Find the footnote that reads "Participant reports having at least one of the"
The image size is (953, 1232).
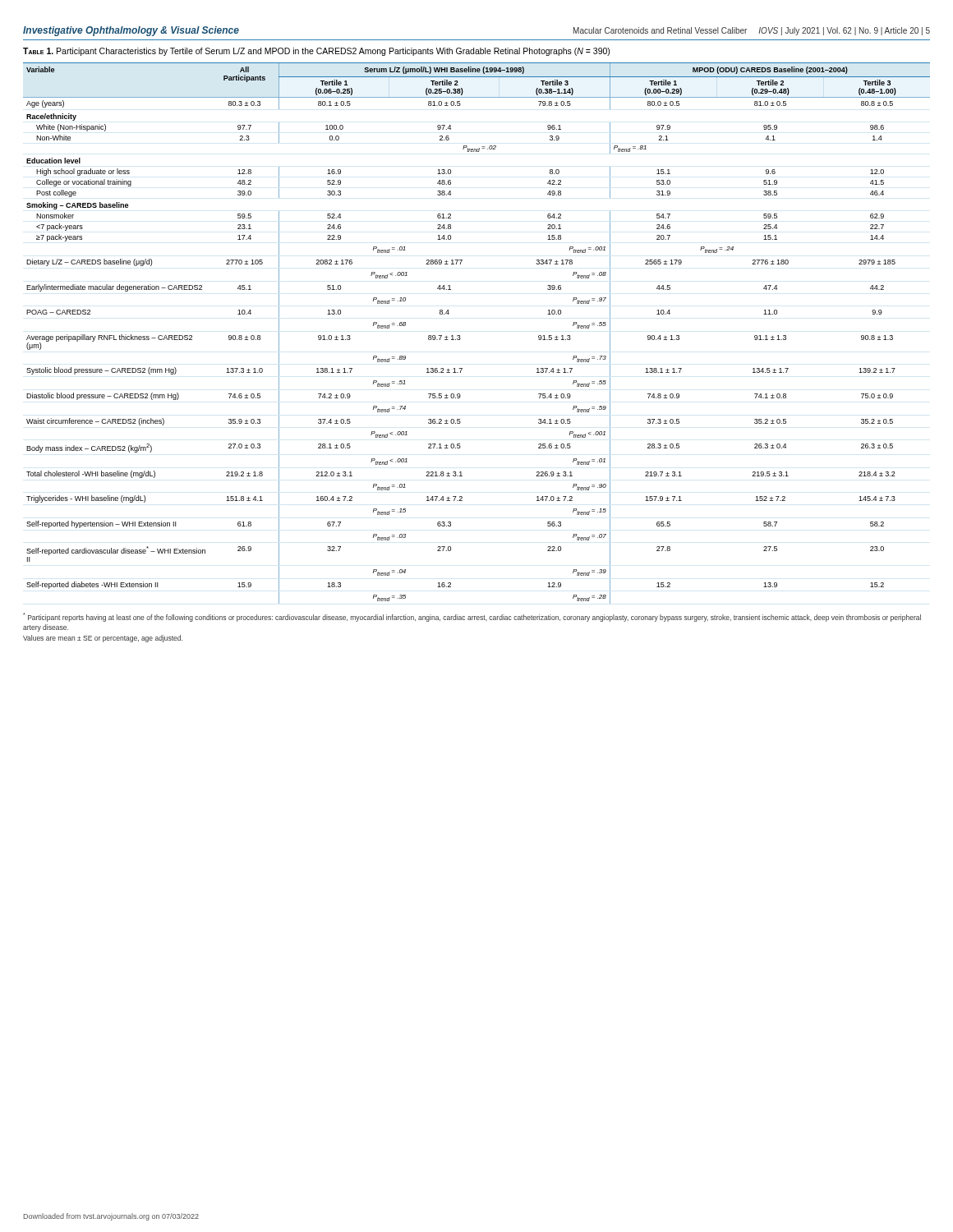point(472,627)
